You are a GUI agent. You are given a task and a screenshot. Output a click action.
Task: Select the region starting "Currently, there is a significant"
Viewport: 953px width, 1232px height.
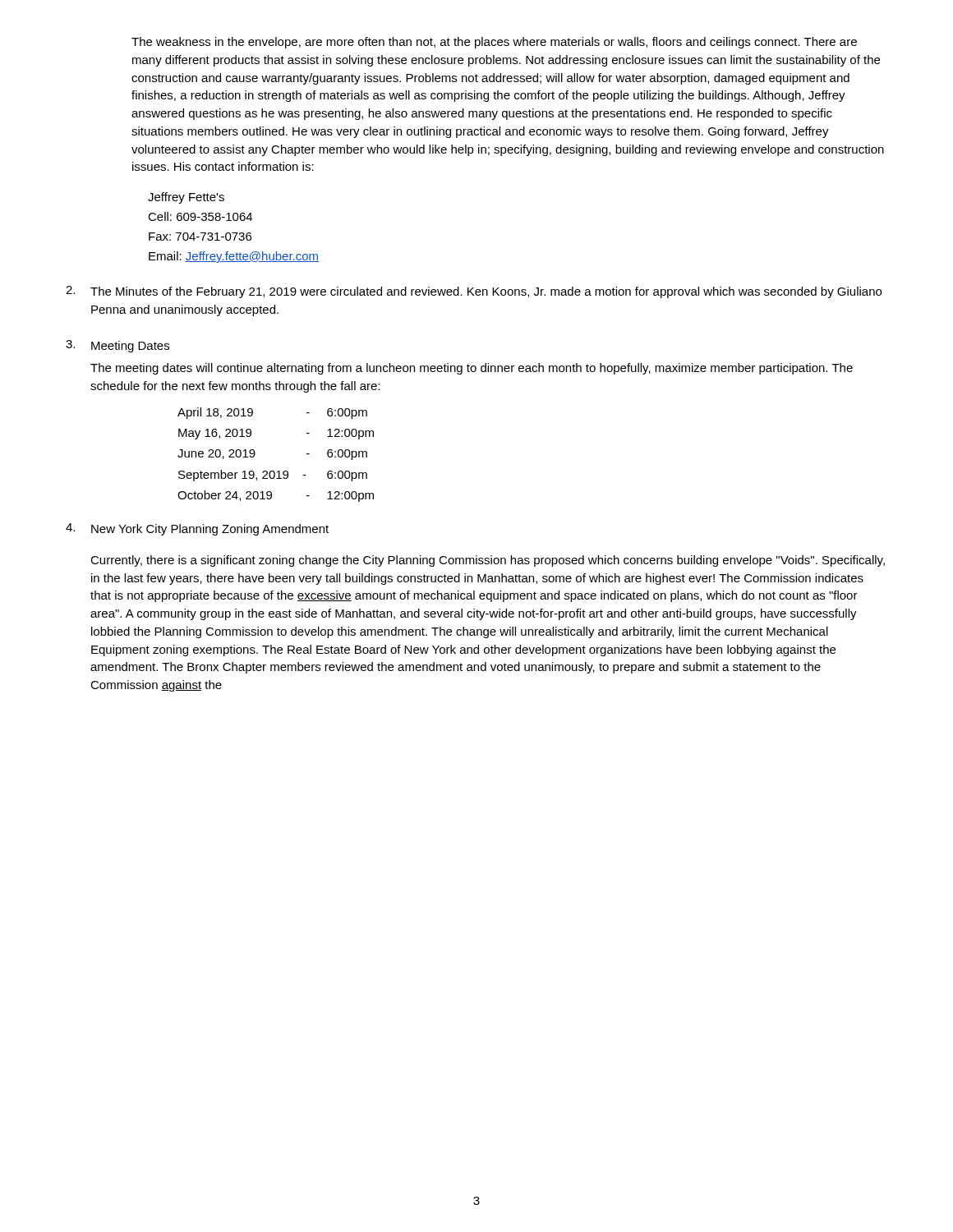(489, 622)
